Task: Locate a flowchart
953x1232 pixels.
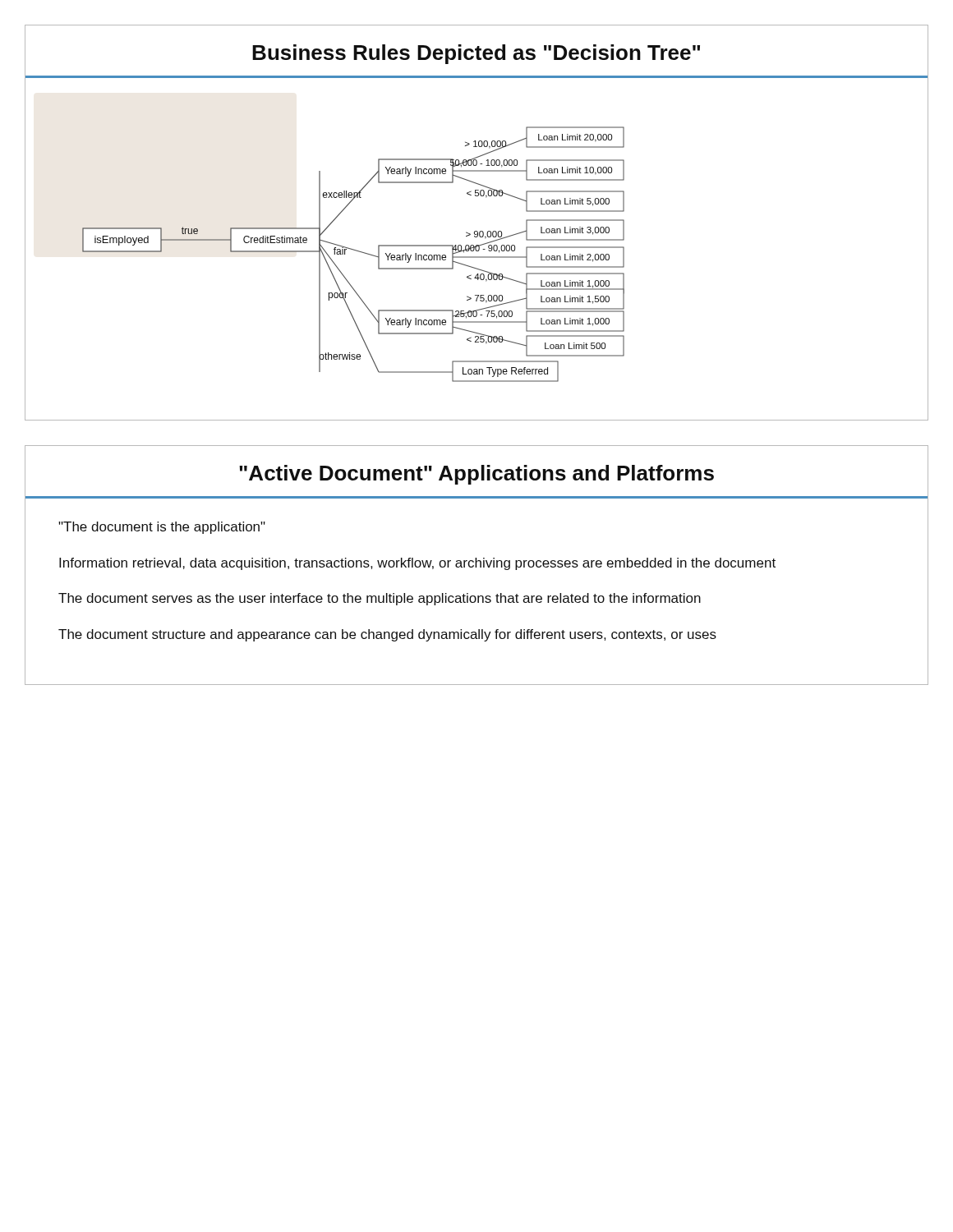Action: (476, 249)
